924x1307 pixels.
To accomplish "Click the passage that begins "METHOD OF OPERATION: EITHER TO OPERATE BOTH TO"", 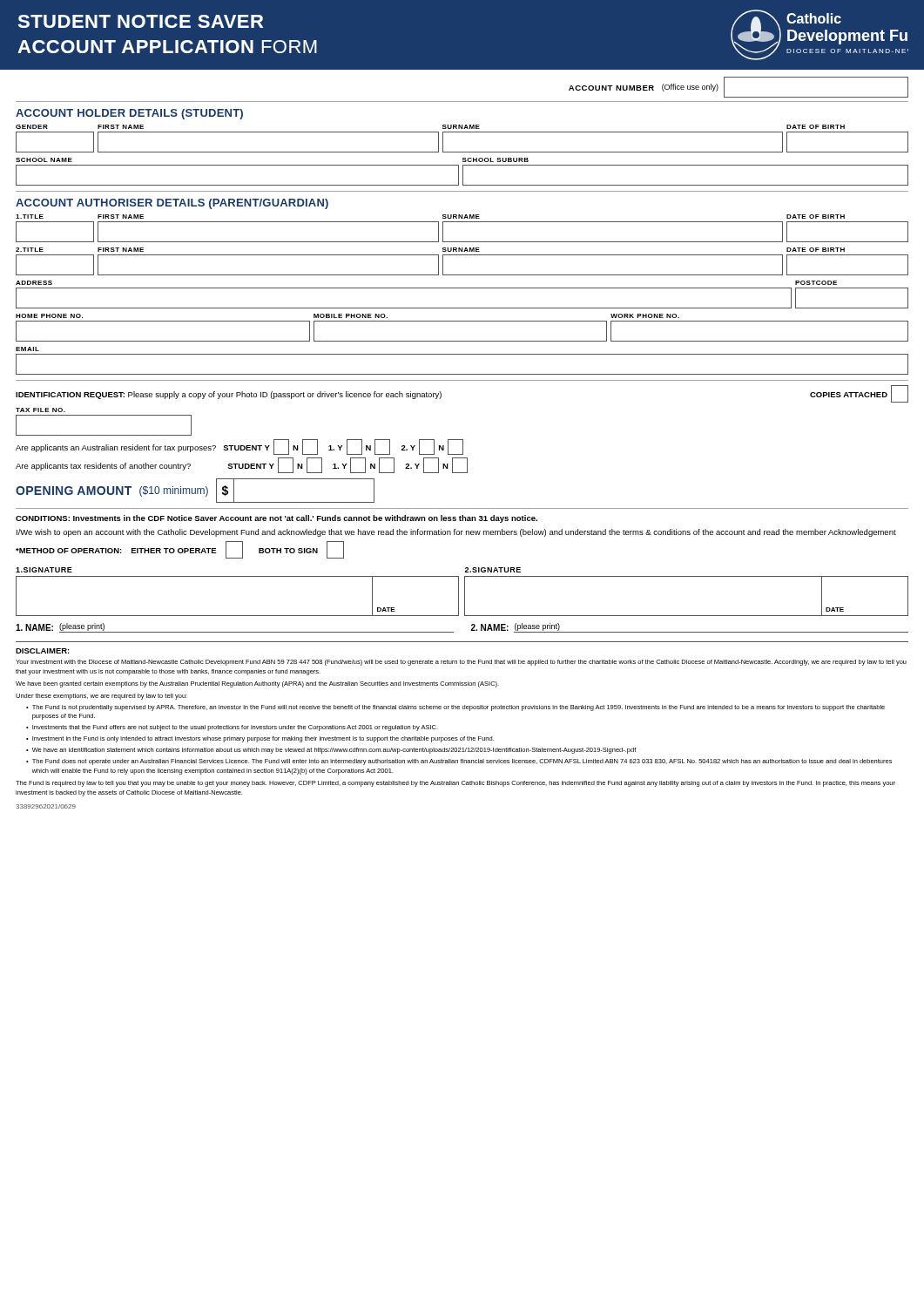I will point(180,550).
